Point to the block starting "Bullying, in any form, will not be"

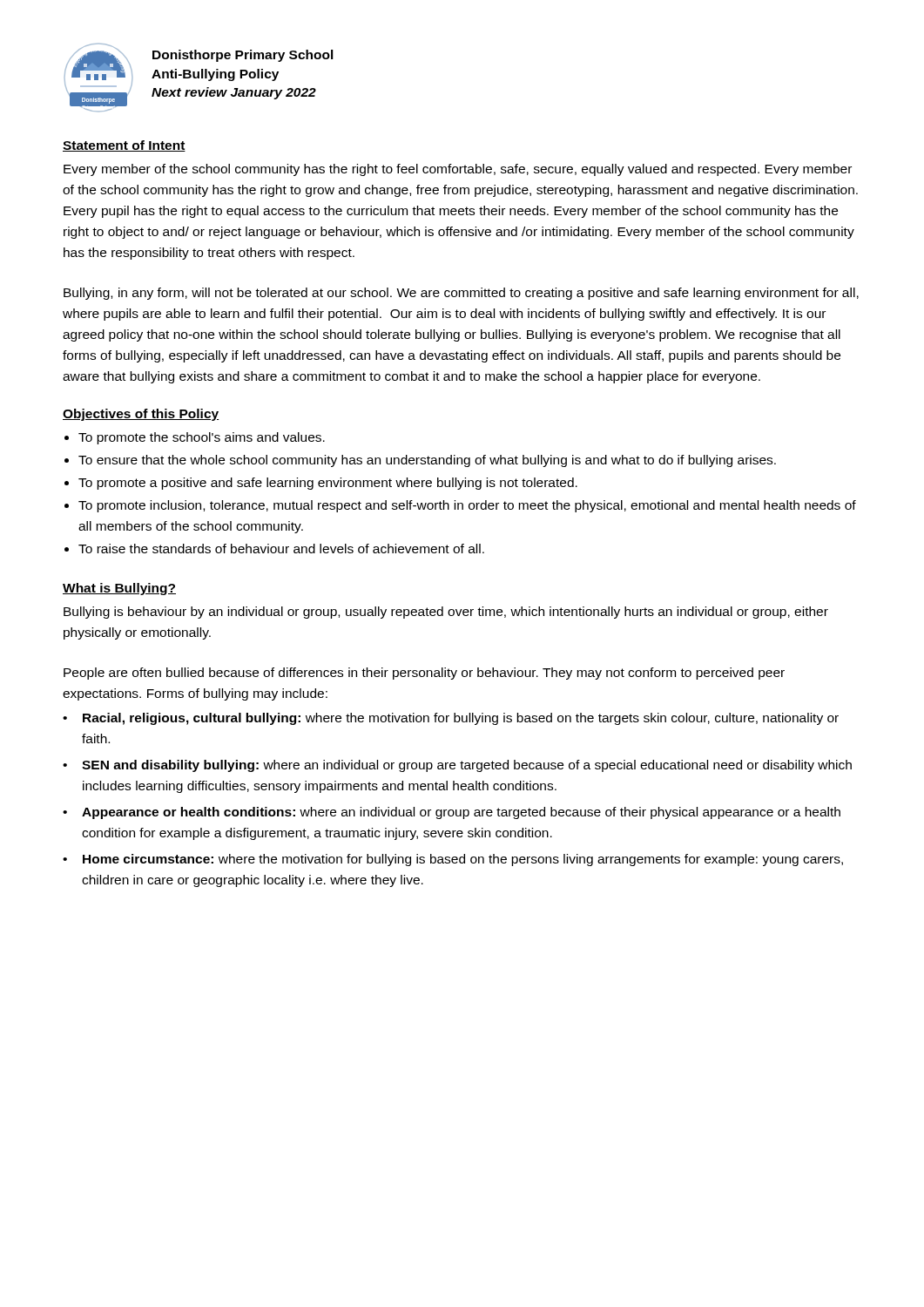coord(461,334)
